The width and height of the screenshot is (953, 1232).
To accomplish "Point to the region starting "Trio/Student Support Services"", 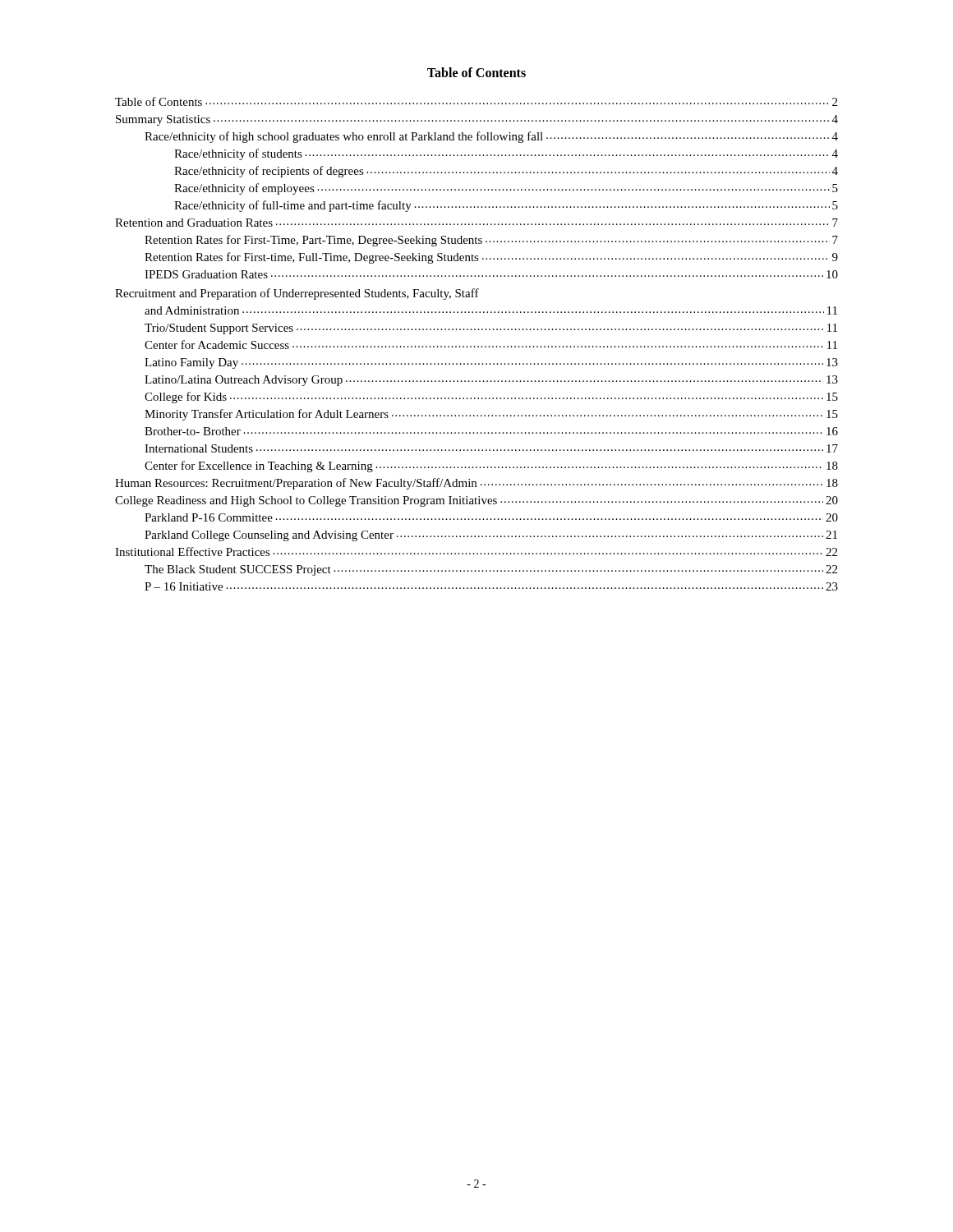I will 491,330.
